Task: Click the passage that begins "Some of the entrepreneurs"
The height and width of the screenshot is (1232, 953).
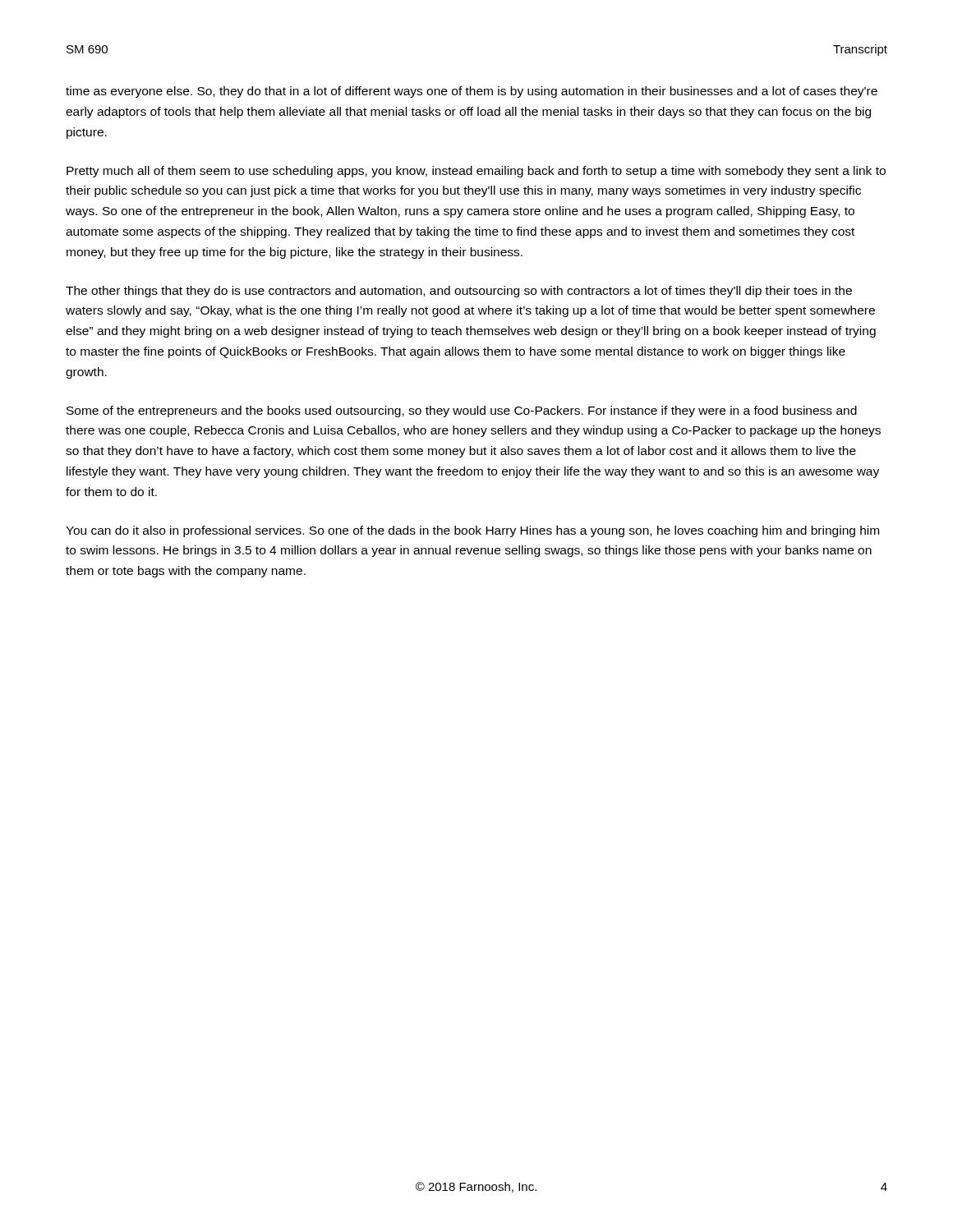Action: click(x=473, y=451)
